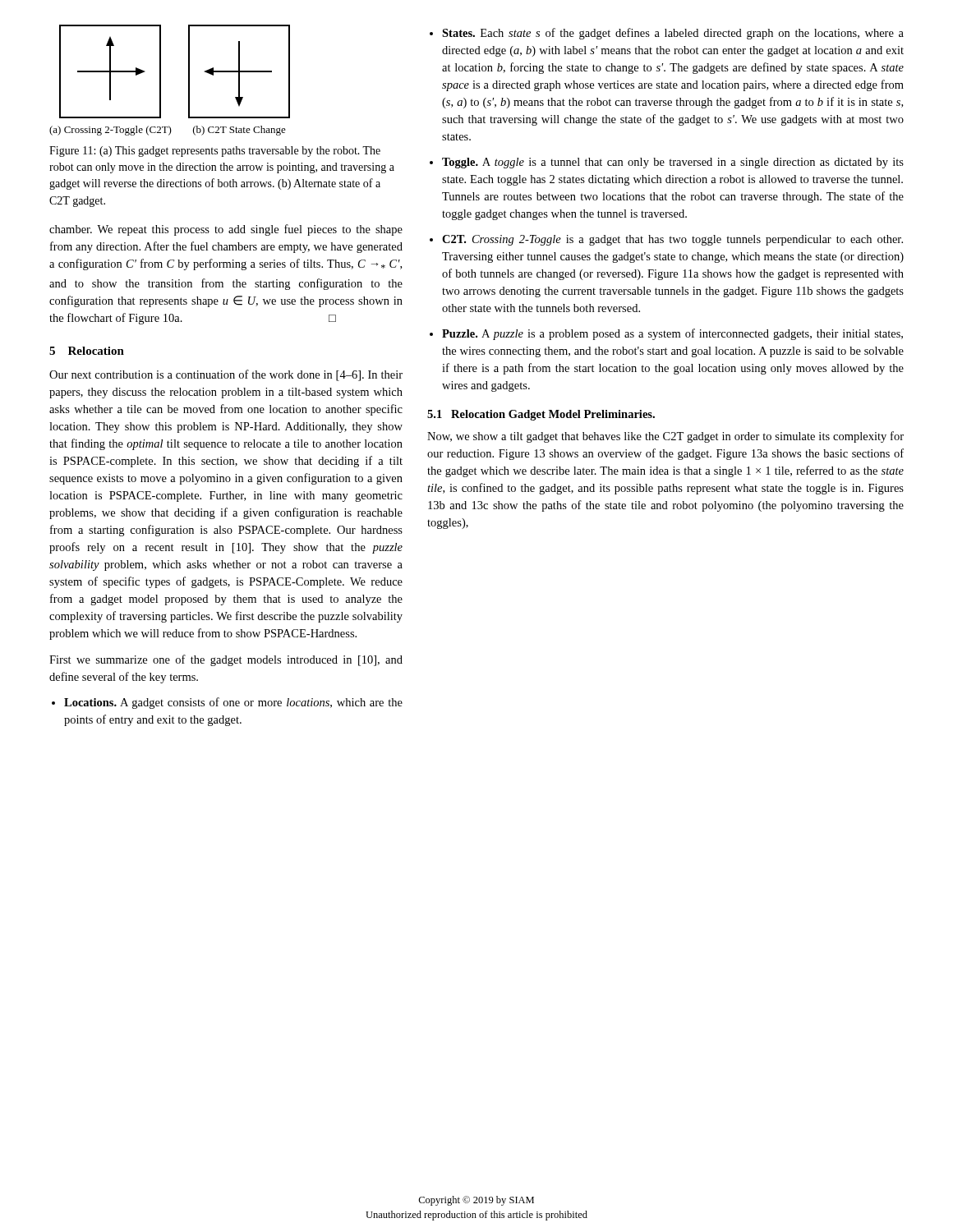Select the text block starting "Puzzle. A puzzle is a problem posed"
The width and height of the screenshot is (953, 1232).
(x=673, y=360)
